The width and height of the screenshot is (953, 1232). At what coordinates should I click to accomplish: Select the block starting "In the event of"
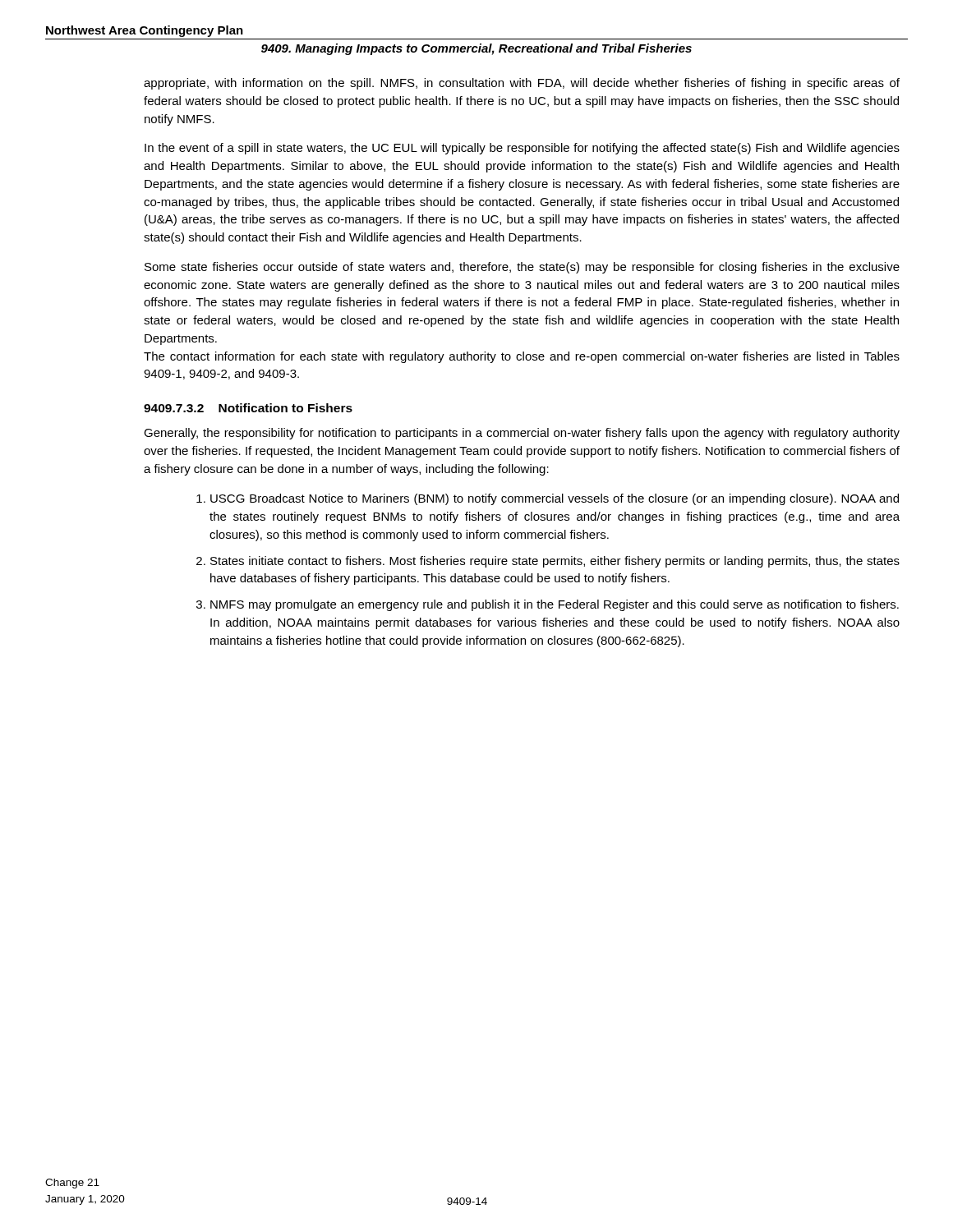[522, 192]
